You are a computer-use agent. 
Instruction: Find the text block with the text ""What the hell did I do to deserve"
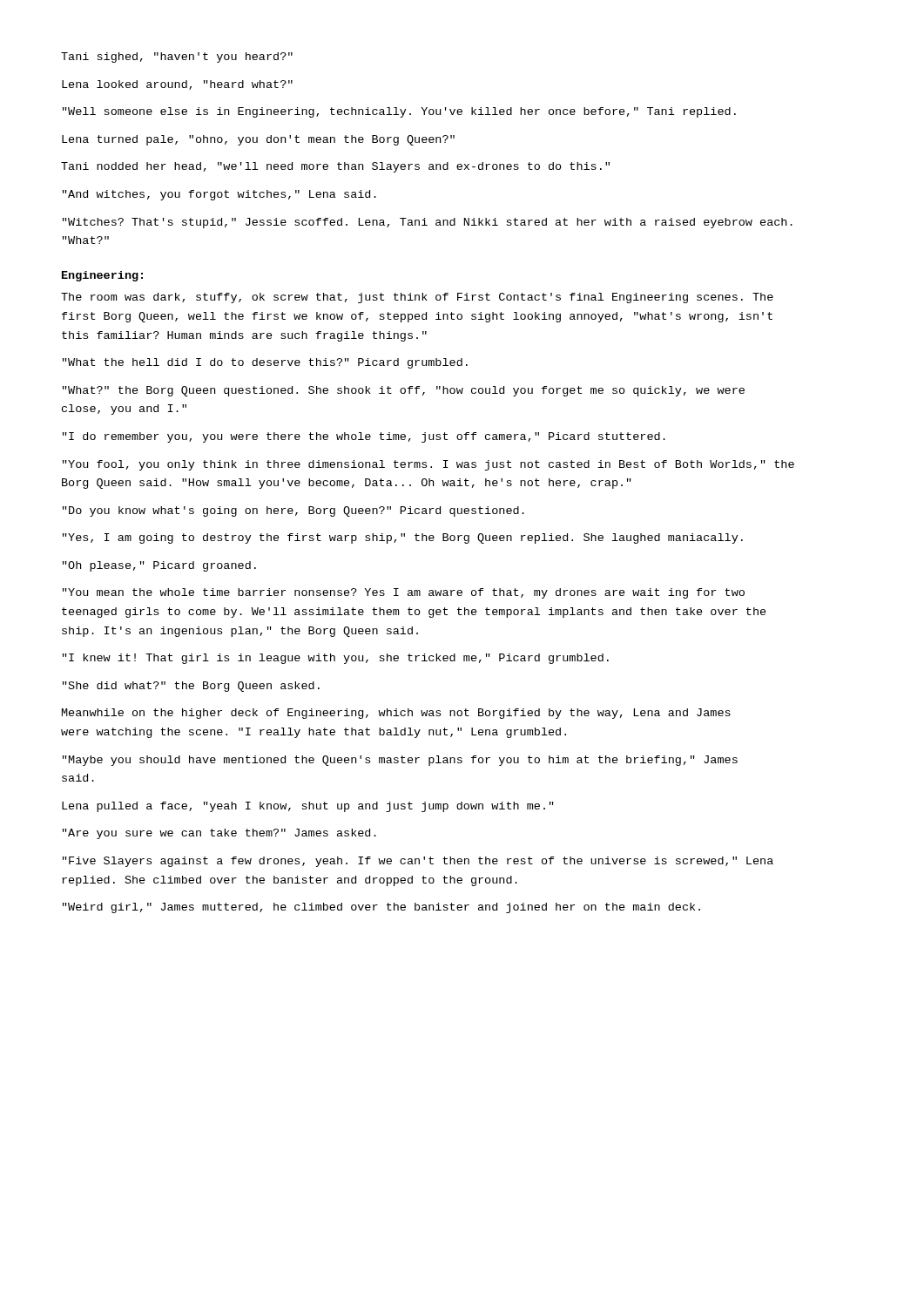click(x=266, y=363)
